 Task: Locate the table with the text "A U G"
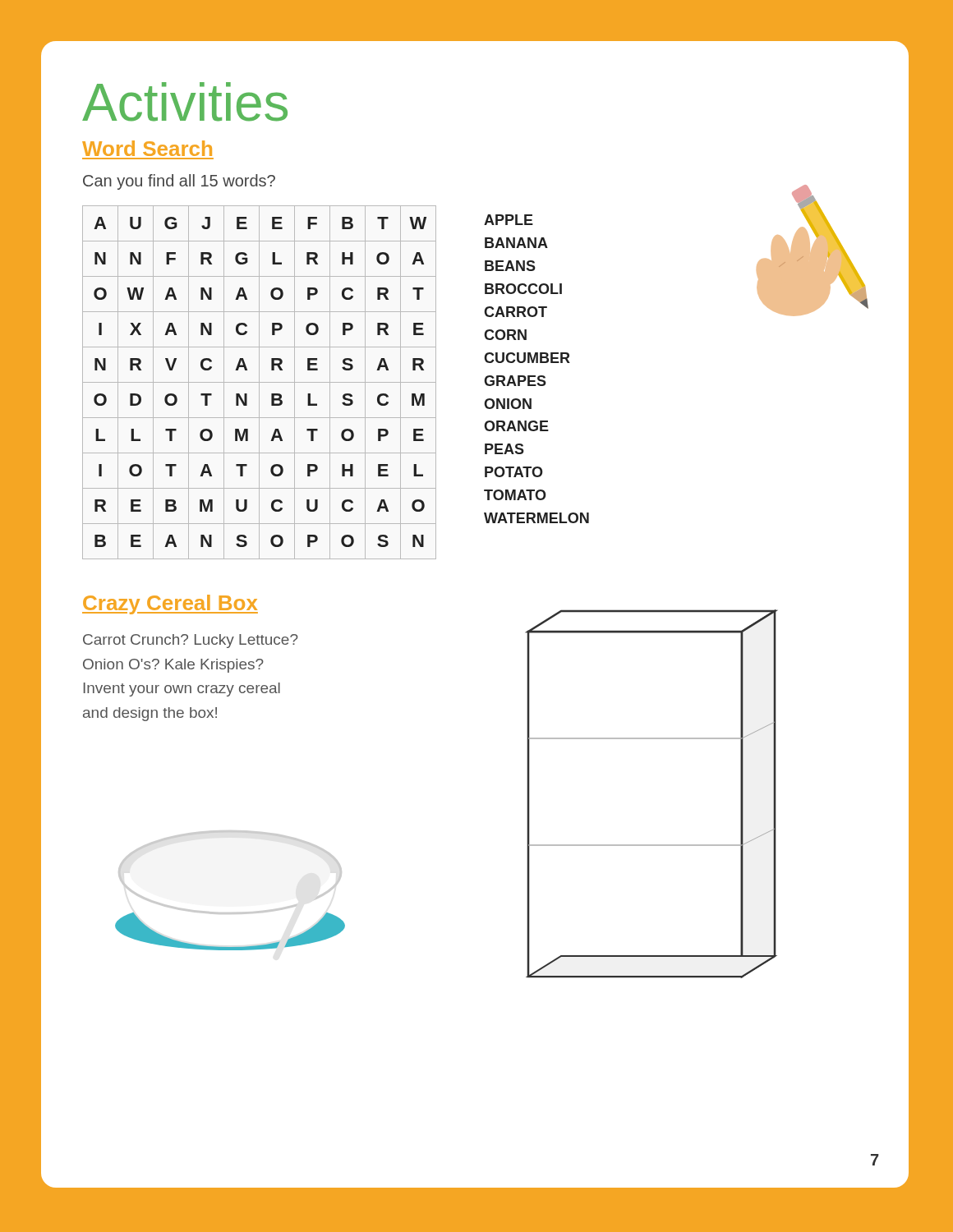tap(272, 383)
